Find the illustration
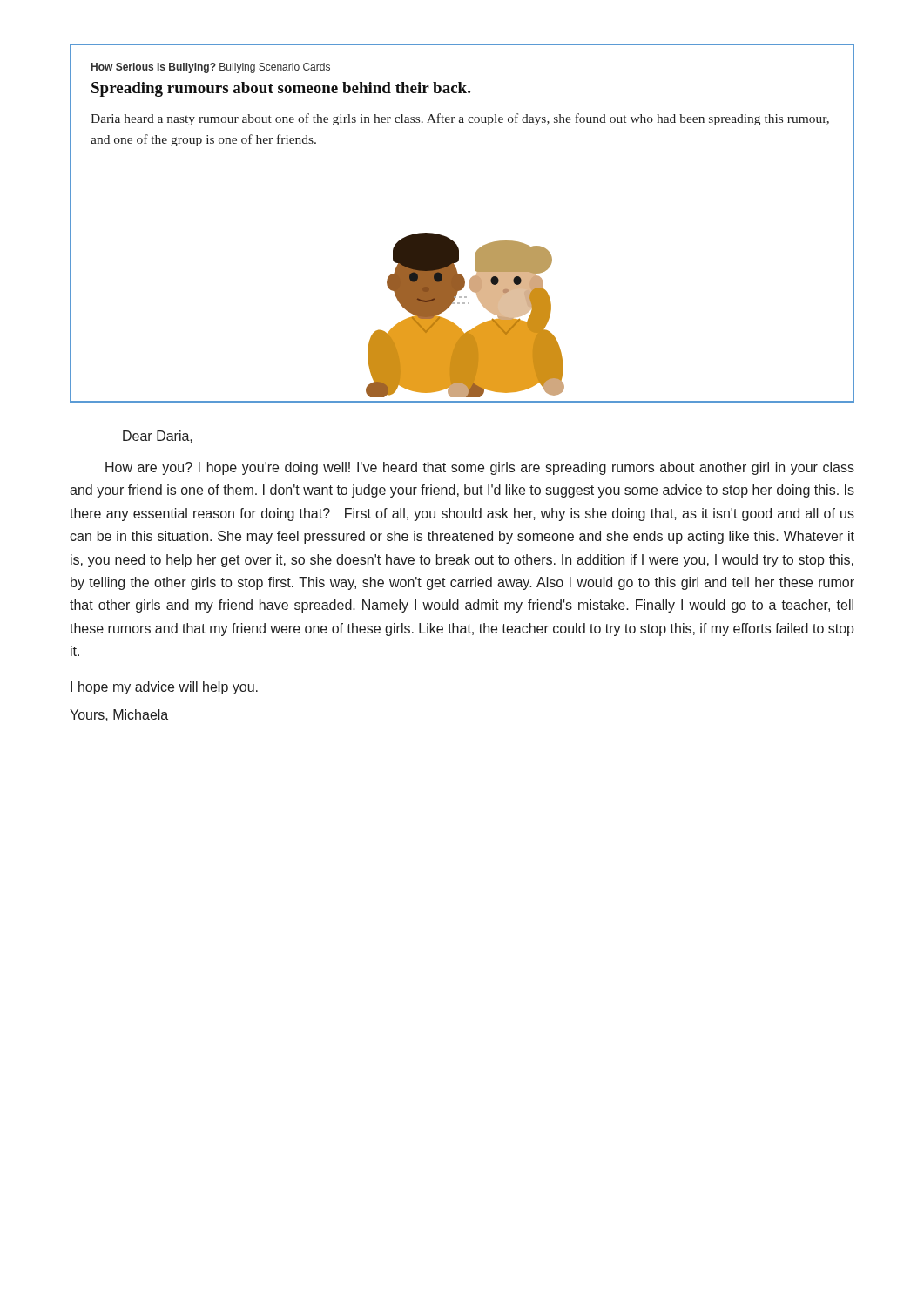The image size is (924, 1307). (x=462, y=281)
